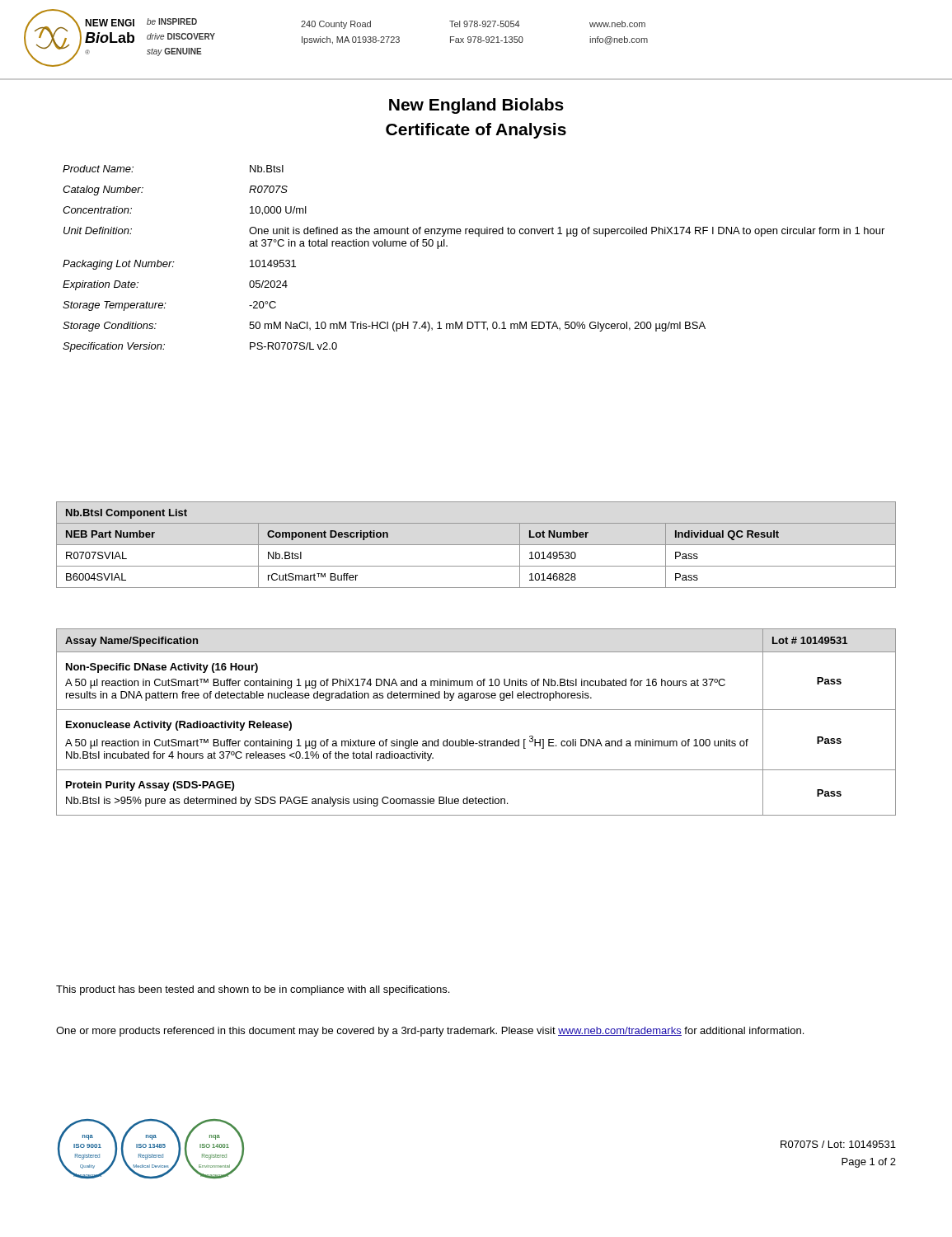Click on the logo
The height and width of the screenshot is (1237, 952).
153,1154
